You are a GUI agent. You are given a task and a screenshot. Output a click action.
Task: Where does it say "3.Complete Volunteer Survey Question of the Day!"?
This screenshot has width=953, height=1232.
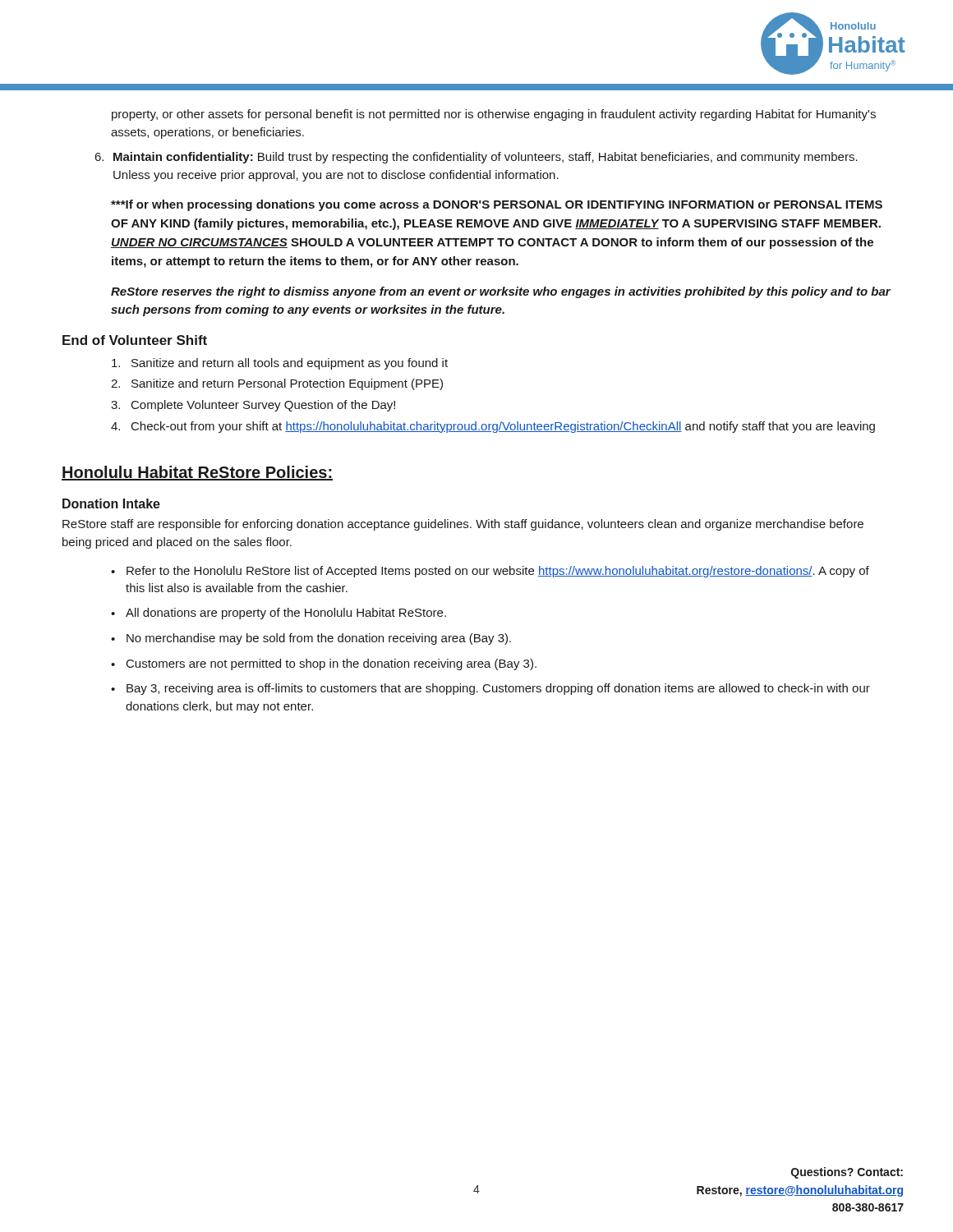click(254, 405)
